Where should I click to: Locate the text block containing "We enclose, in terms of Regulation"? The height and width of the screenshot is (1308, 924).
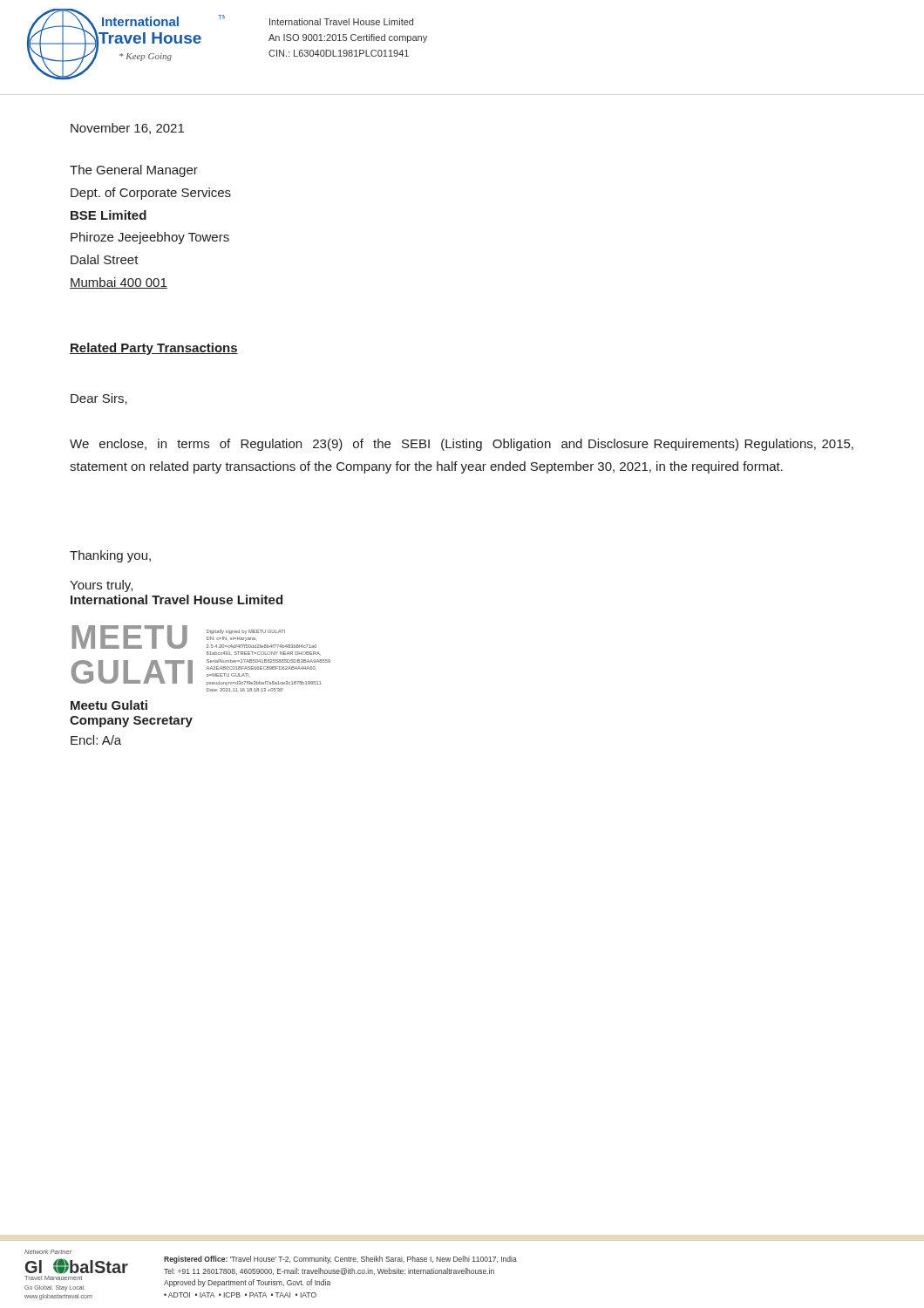click(x=462, y=455)
